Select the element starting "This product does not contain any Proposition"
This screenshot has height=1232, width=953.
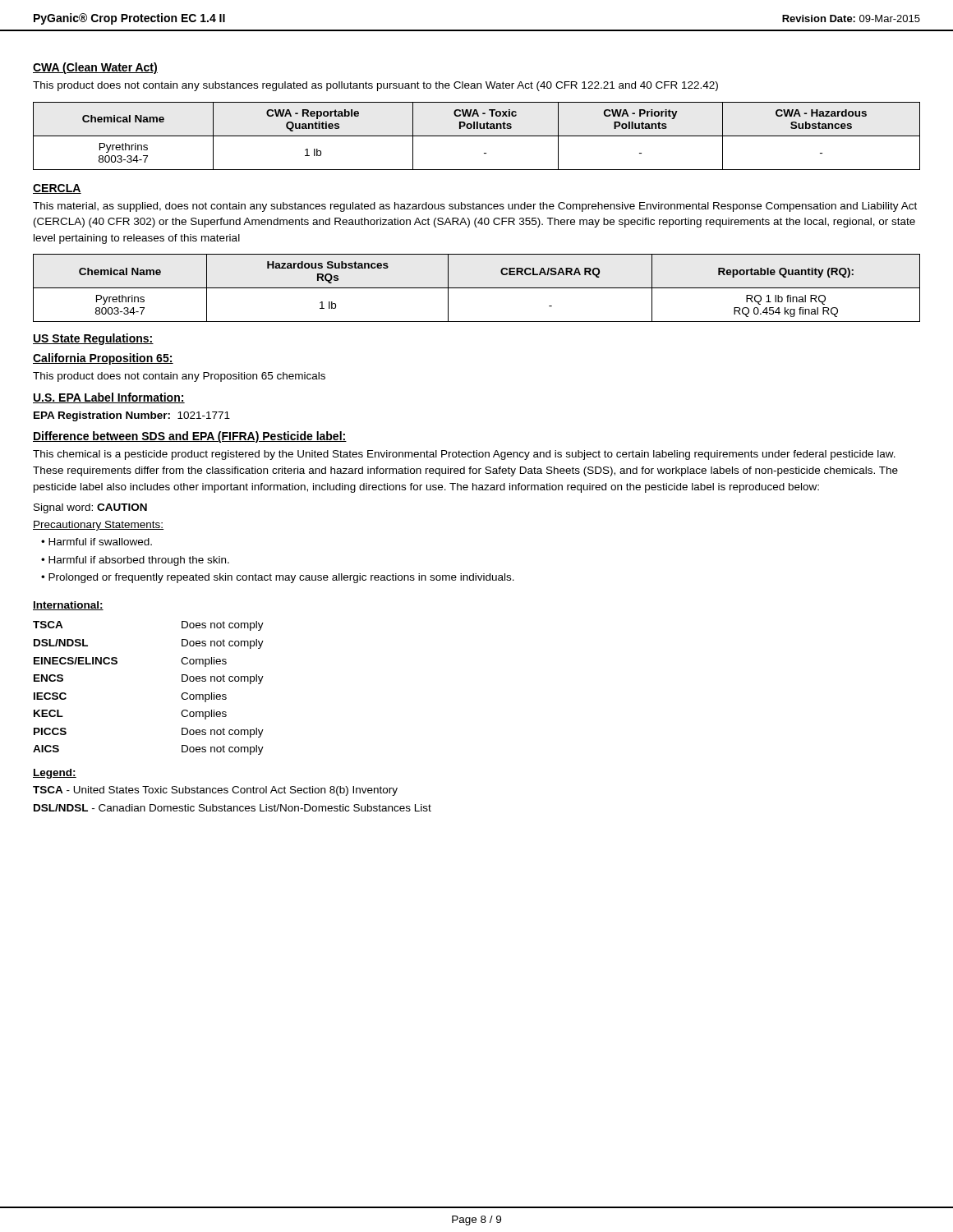tap(179, 376)
